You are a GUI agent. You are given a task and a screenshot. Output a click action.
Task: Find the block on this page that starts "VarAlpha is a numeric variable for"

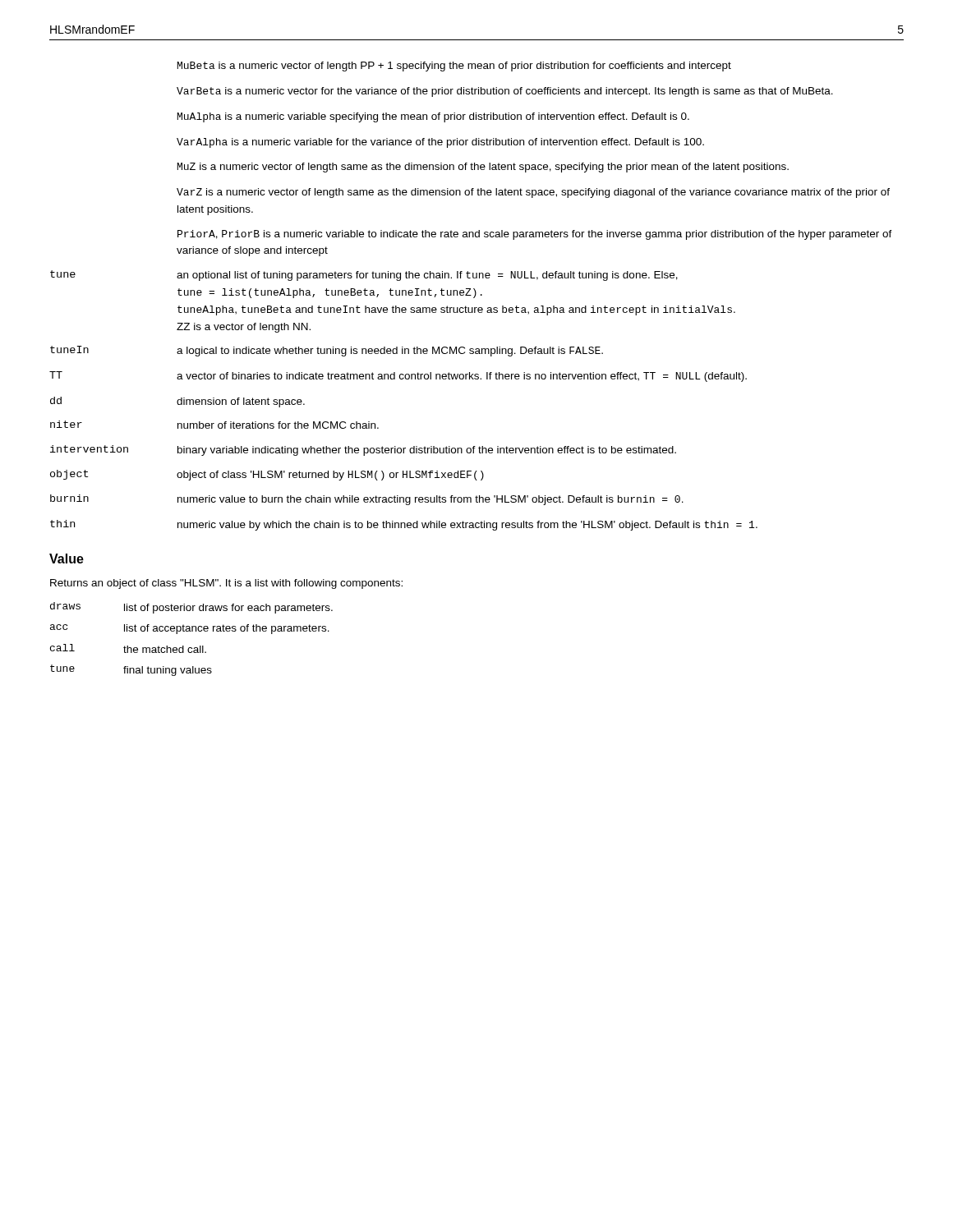[x=476, y=142]
